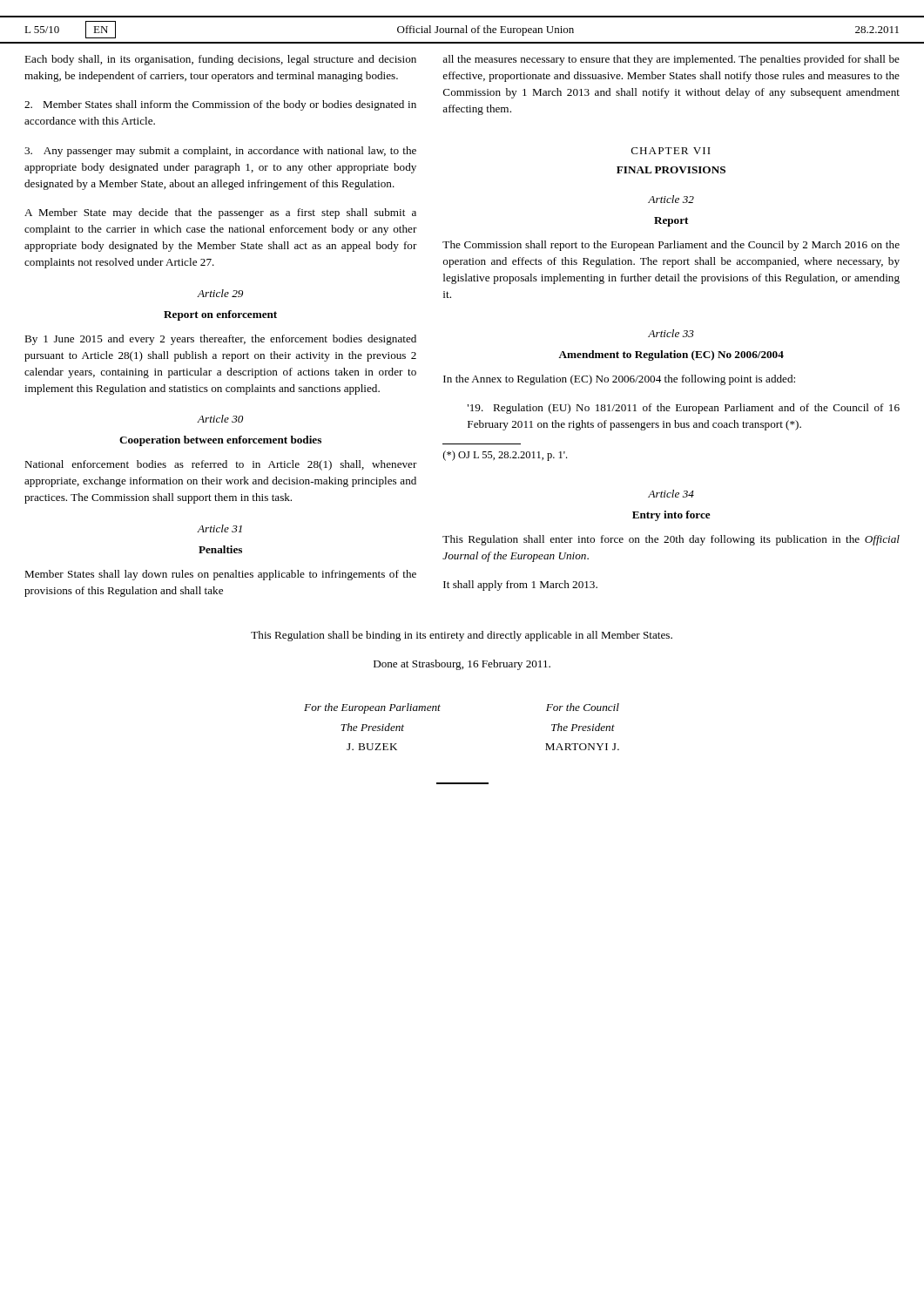Select the text starting "Member States shall inform the Commission"
The image size is (924, 1307).
point(220,113)
